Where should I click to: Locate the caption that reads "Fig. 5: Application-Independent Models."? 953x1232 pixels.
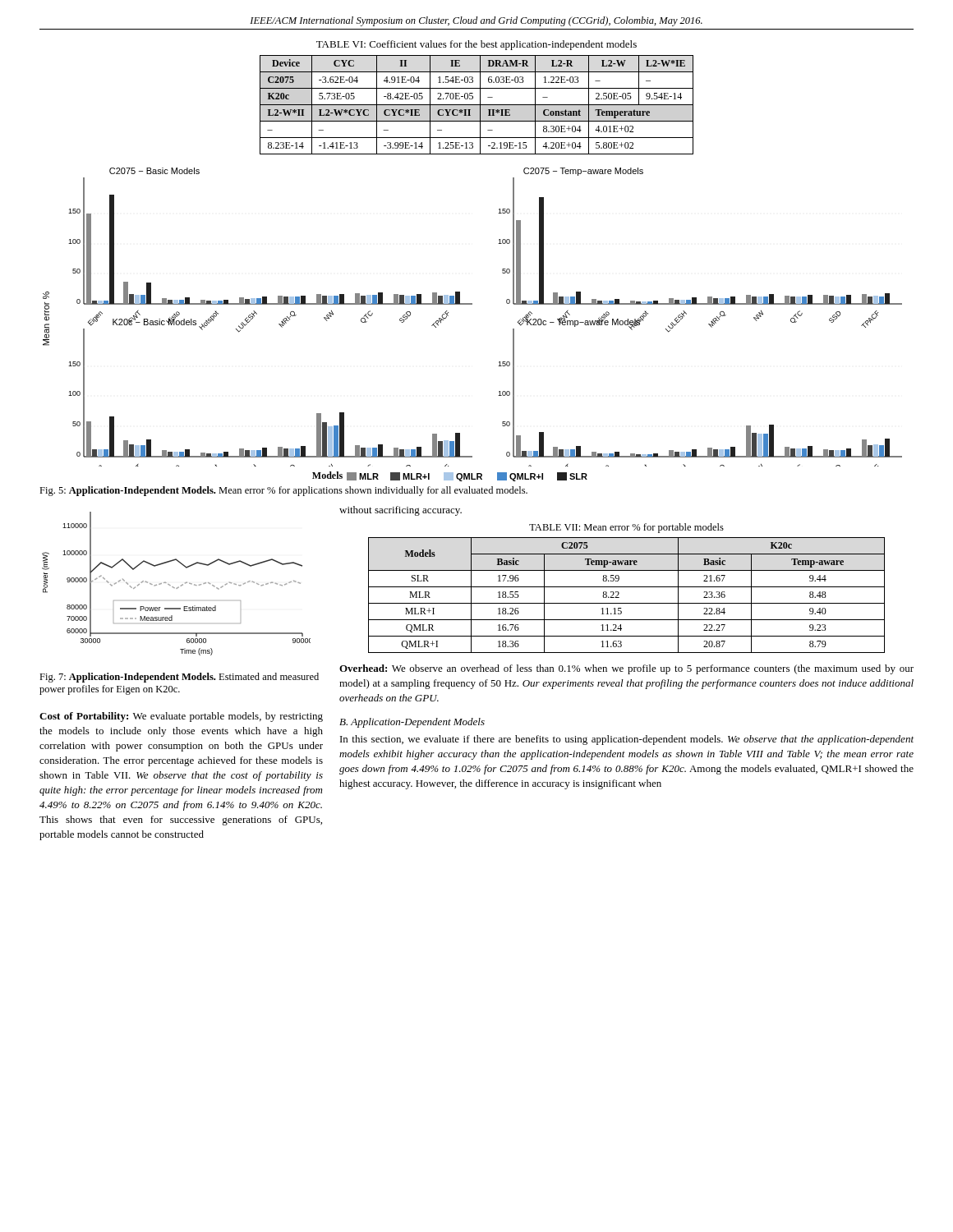[x=284, y=491]
